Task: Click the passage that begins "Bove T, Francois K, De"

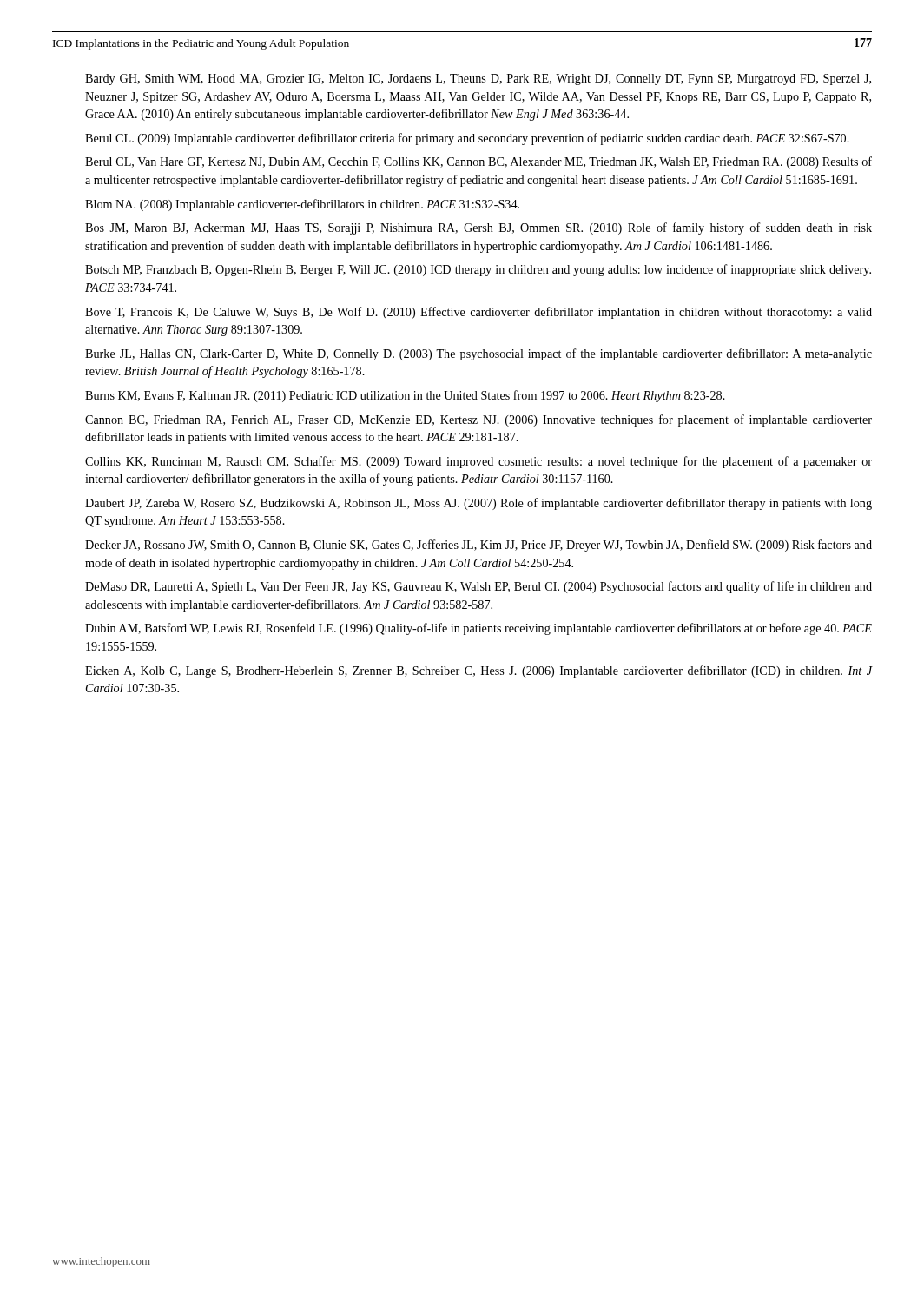Action: (x=462, y=321)
